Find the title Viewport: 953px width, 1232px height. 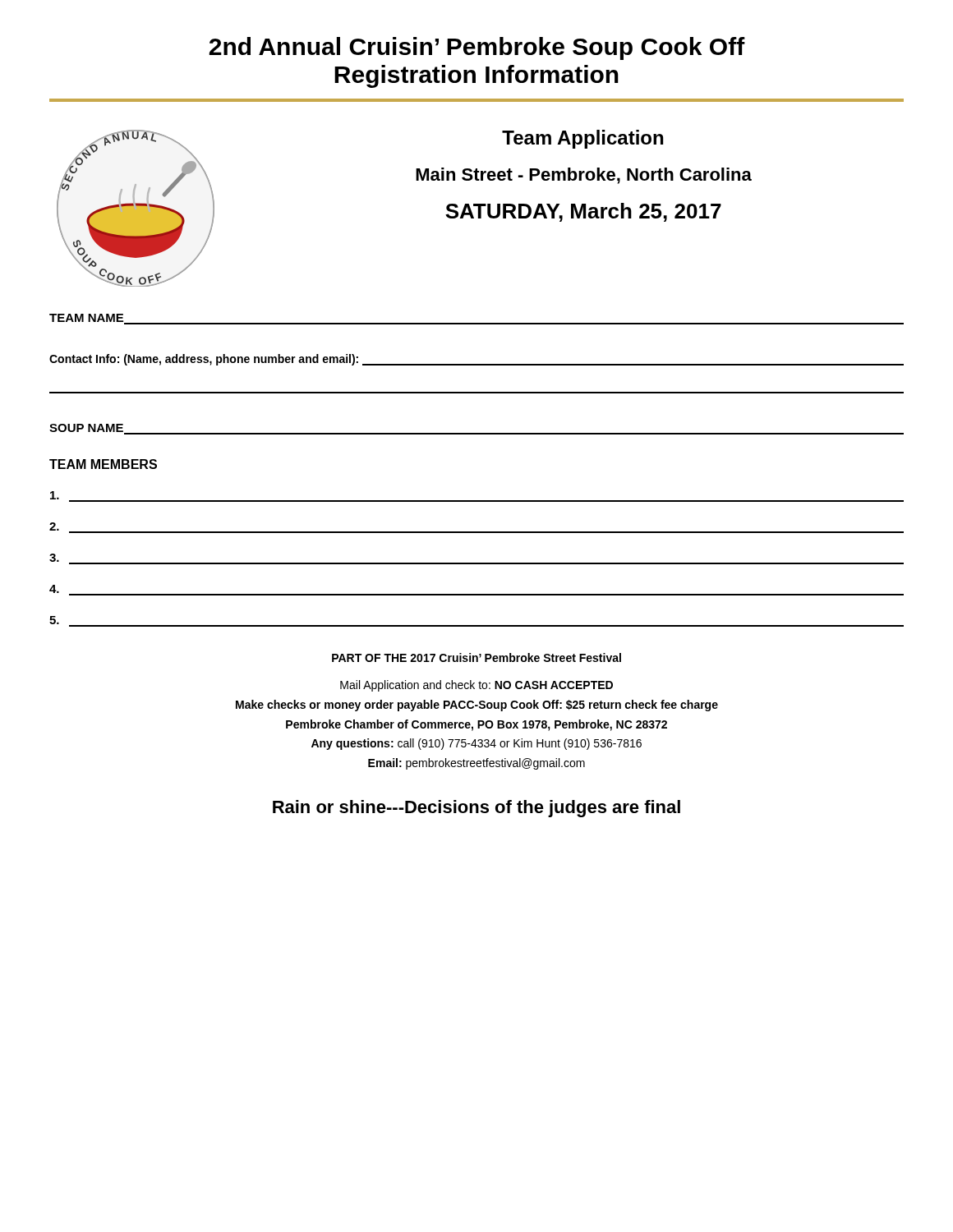click(x=476, y=61)
